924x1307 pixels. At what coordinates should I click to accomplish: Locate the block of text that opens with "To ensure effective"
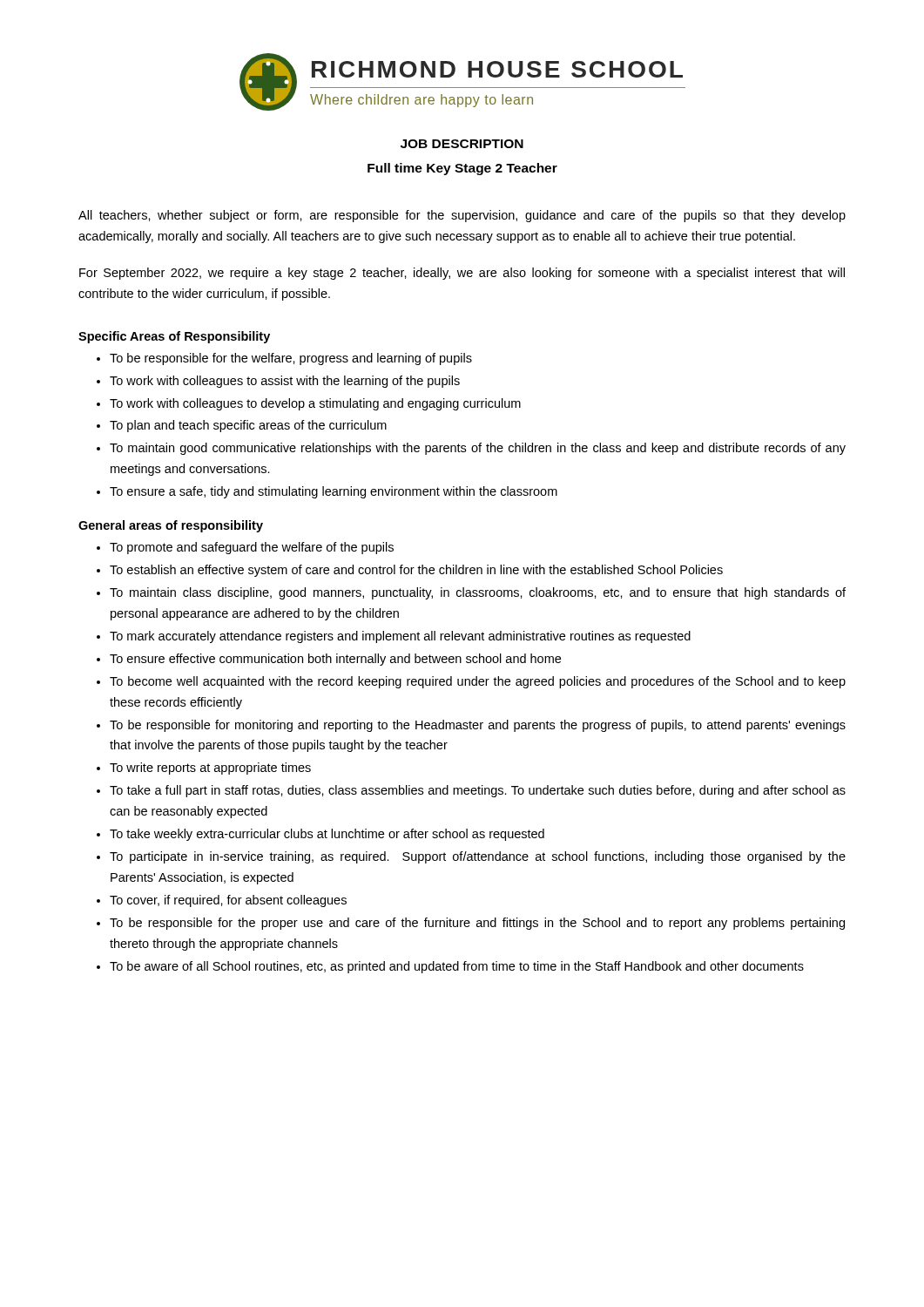click(x=336, y=659)
